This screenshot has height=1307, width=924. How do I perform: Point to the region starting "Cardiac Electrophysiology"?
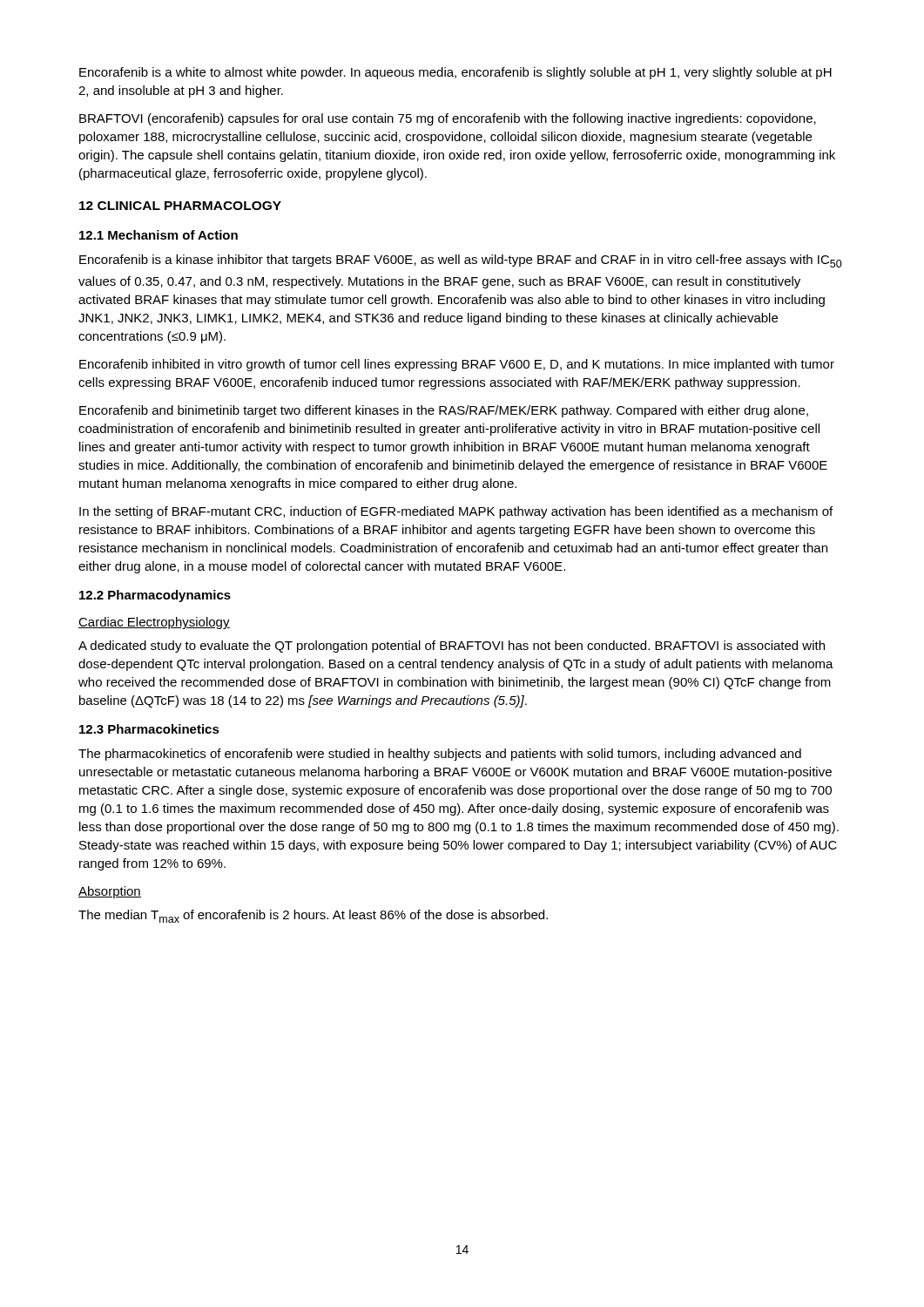pos(154,623)
